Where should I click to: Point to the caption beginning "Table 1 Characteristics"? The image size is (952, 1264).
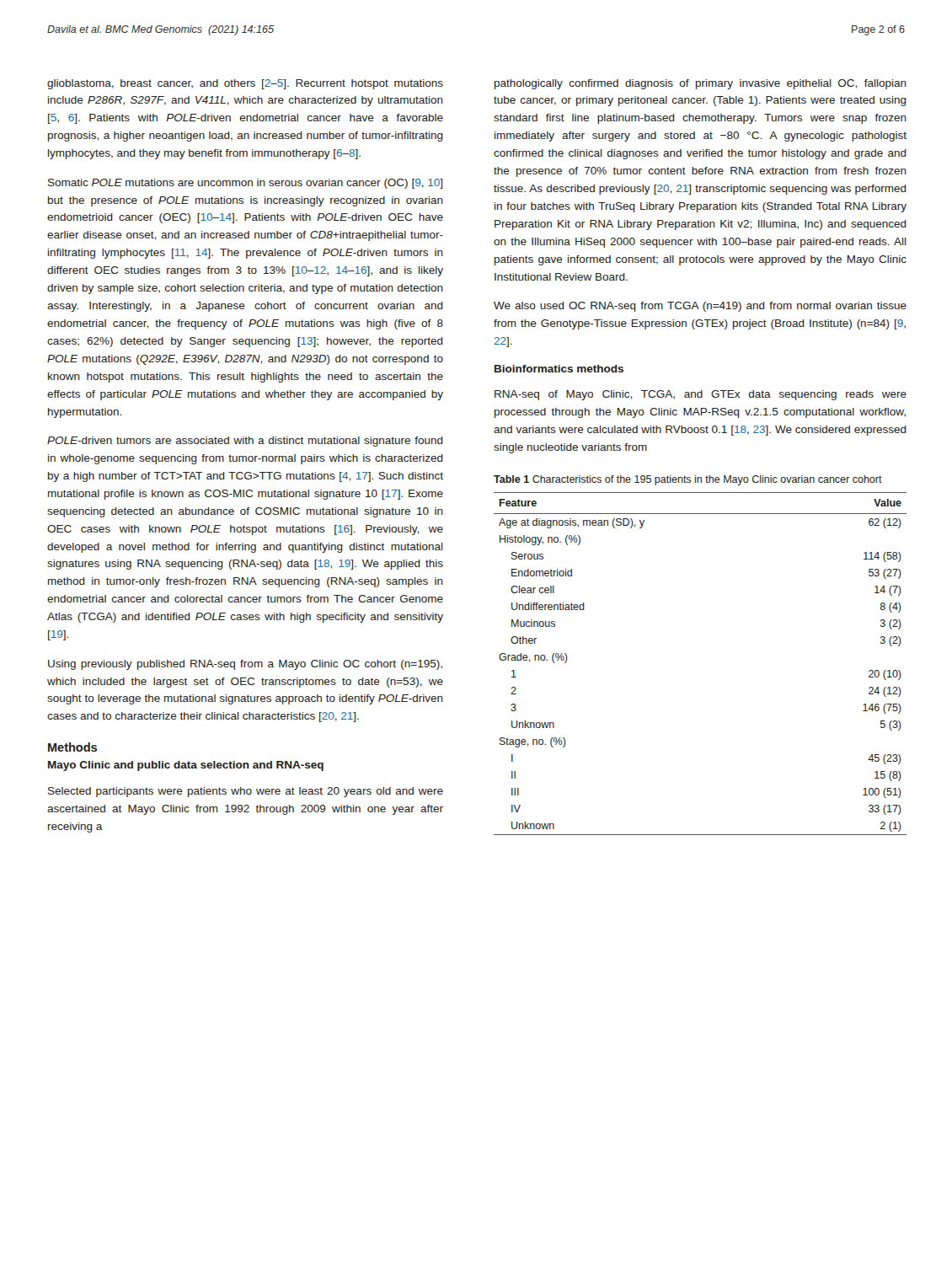click(x=688, y=479)
